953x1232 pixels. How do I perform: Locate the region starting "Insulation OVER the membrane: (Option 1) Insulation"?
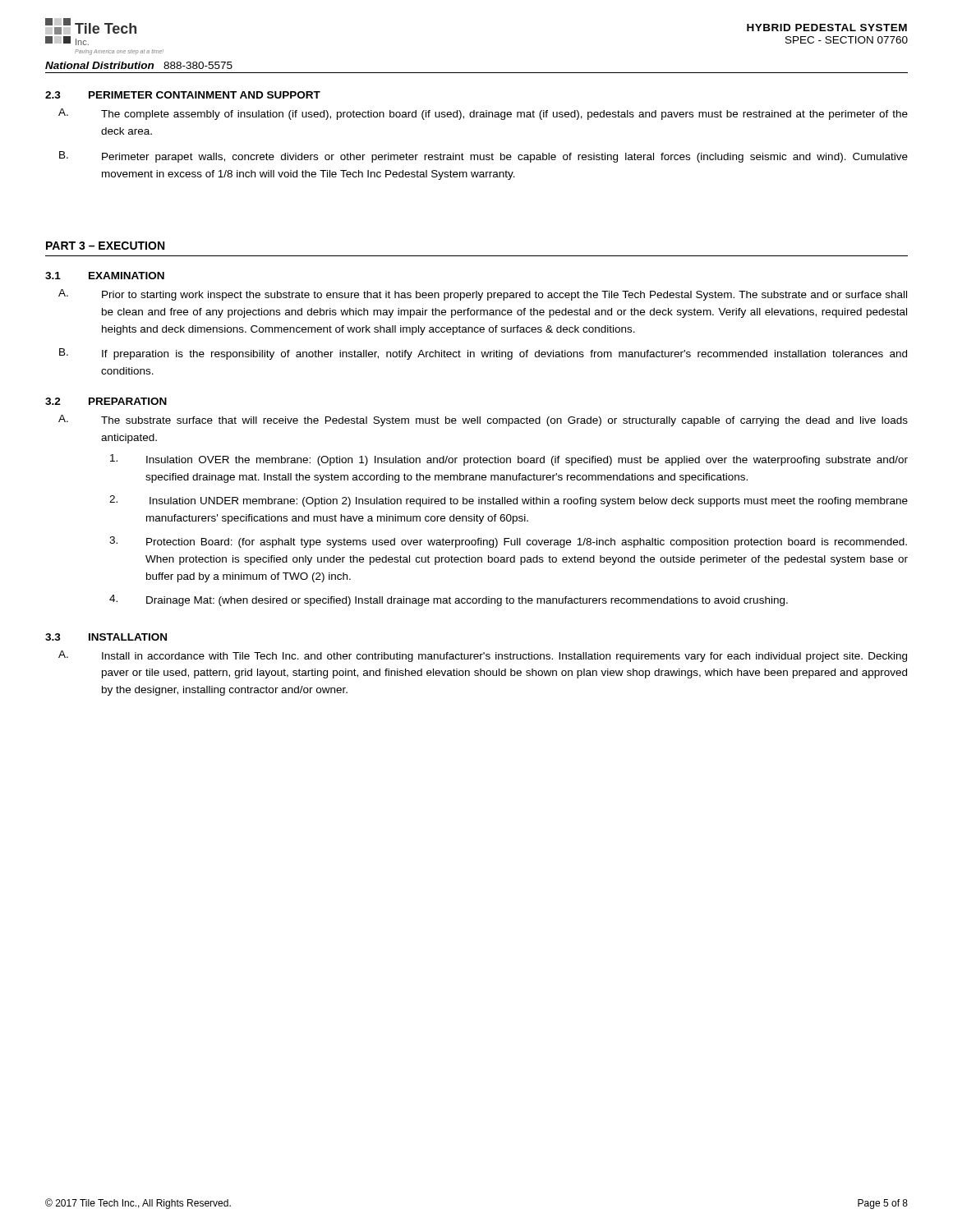point(504,469)
